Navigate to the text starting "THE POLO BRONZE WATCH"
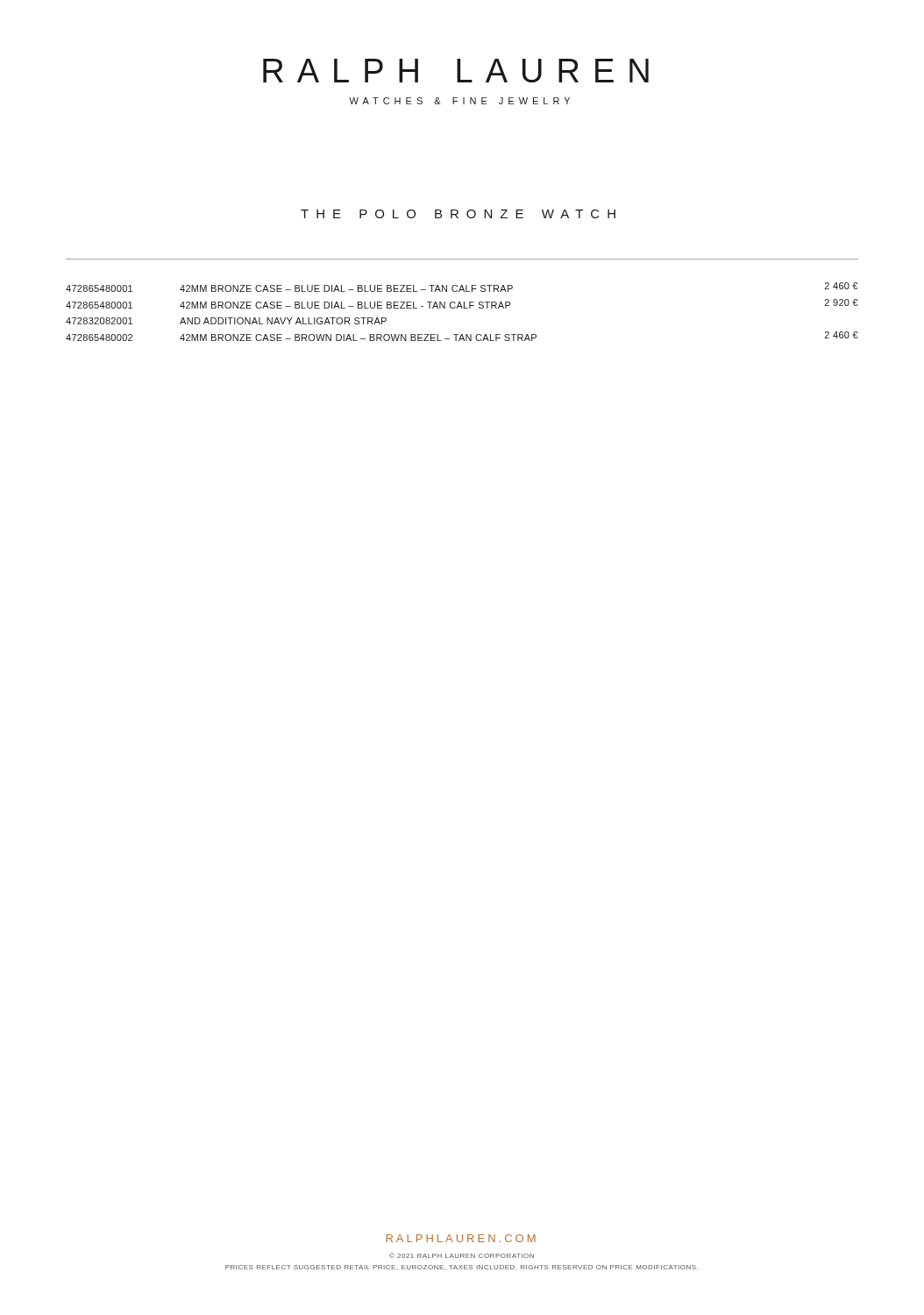This screenshot has width=924, height=1315. pyautogui.click(x=462, y=213)
